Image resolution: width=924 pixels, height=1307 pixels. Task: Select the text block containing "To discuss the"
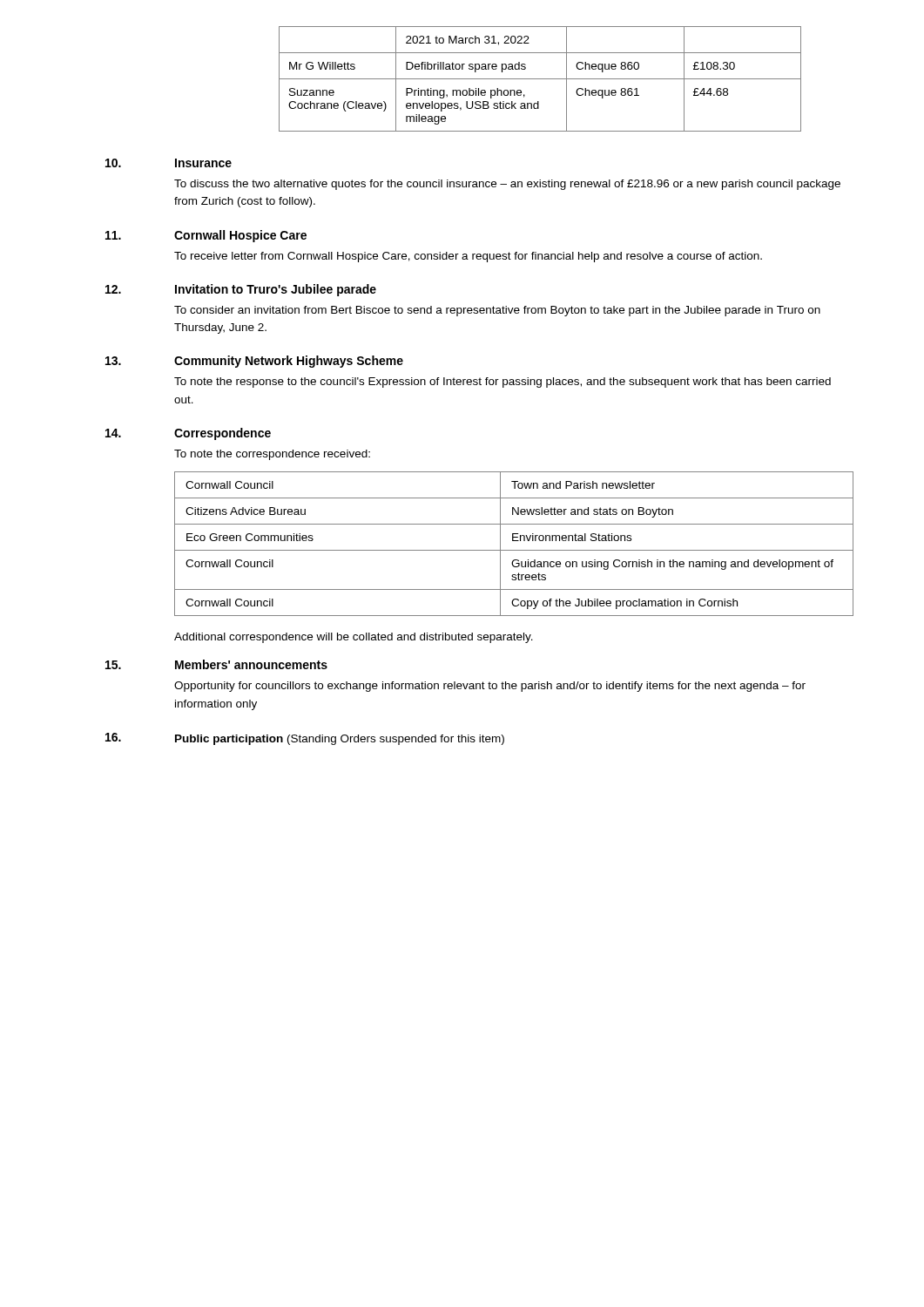tap(507, 192)
